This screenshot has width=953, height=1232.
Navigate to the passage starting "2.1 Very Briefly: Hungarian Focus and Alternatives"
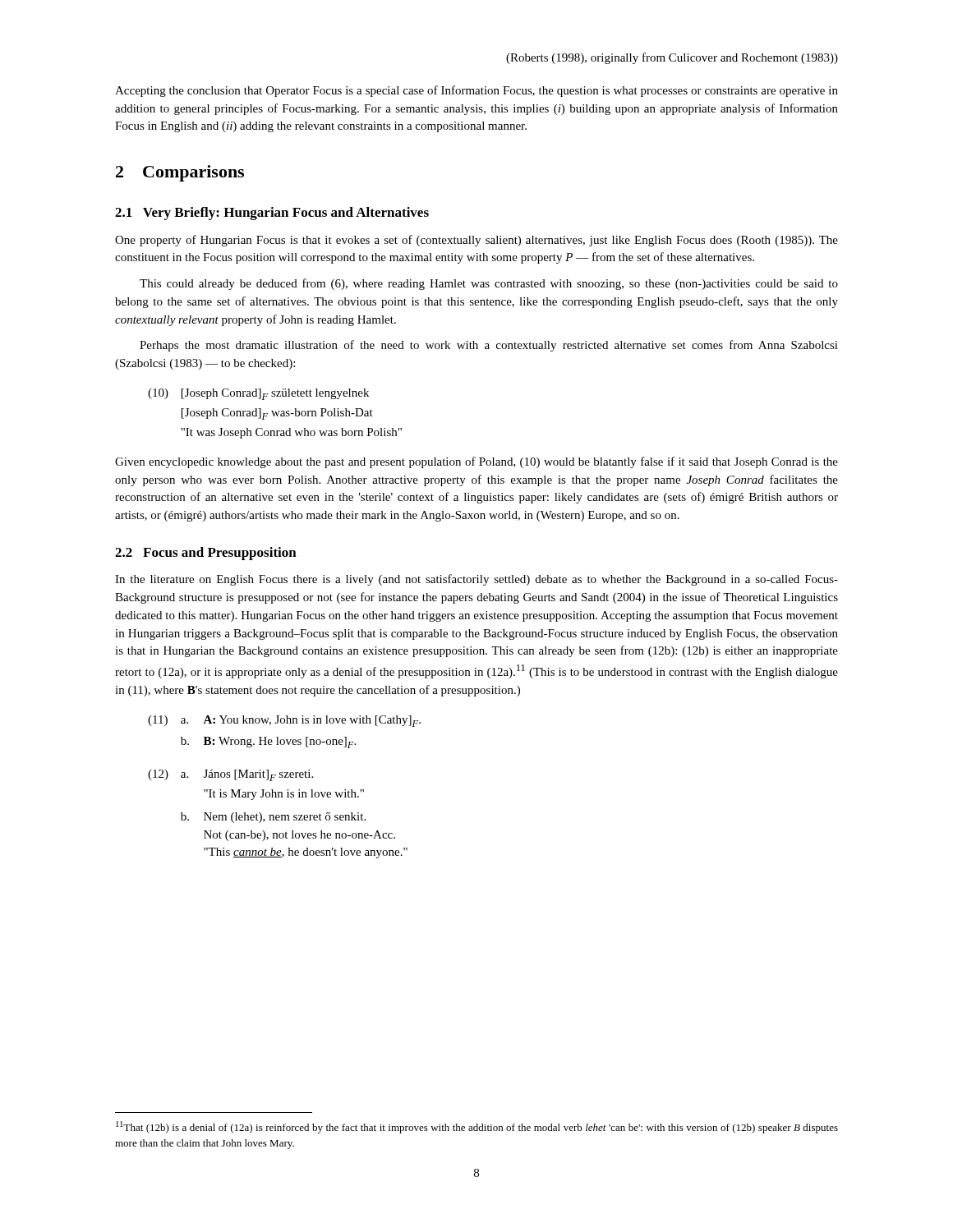[x=272, y=214]
